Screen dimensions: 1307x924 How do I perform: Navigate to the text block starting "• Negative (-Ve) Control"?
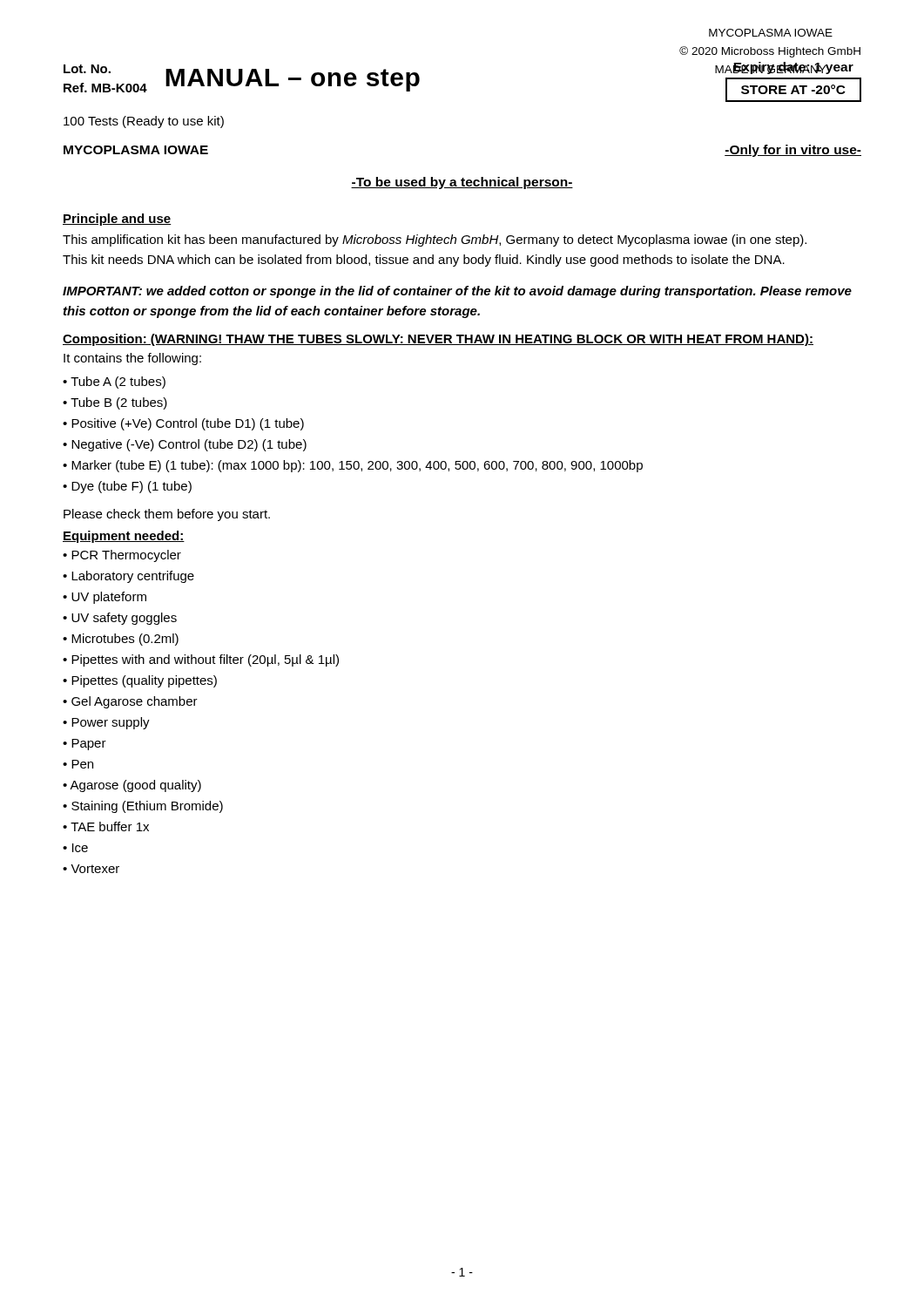185,444
